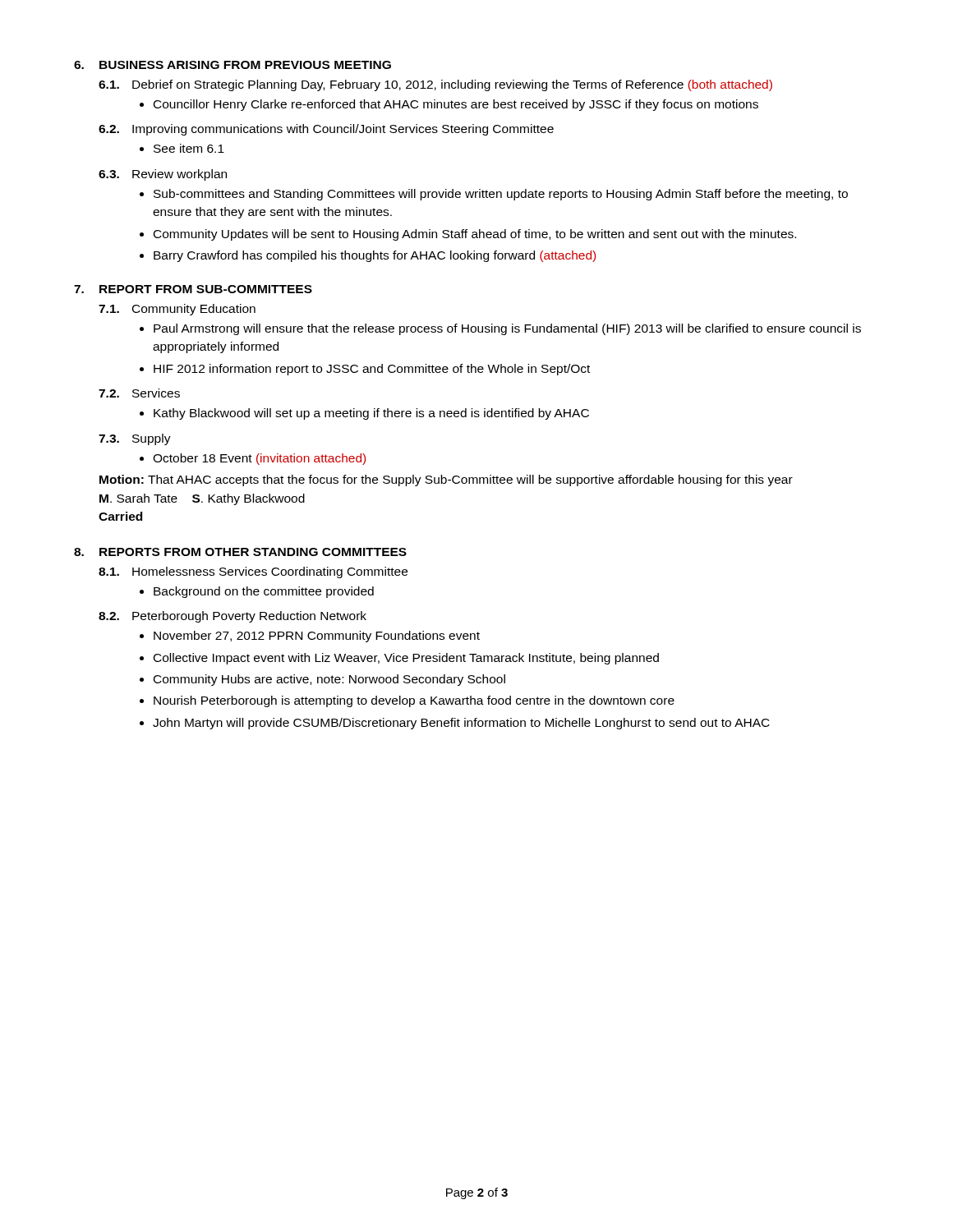Click on the region starting "Nourish Peterborough is attempting to develop a"
Image resolution: width=953 pixels, height=1232 pixels.
pos(414,701)
